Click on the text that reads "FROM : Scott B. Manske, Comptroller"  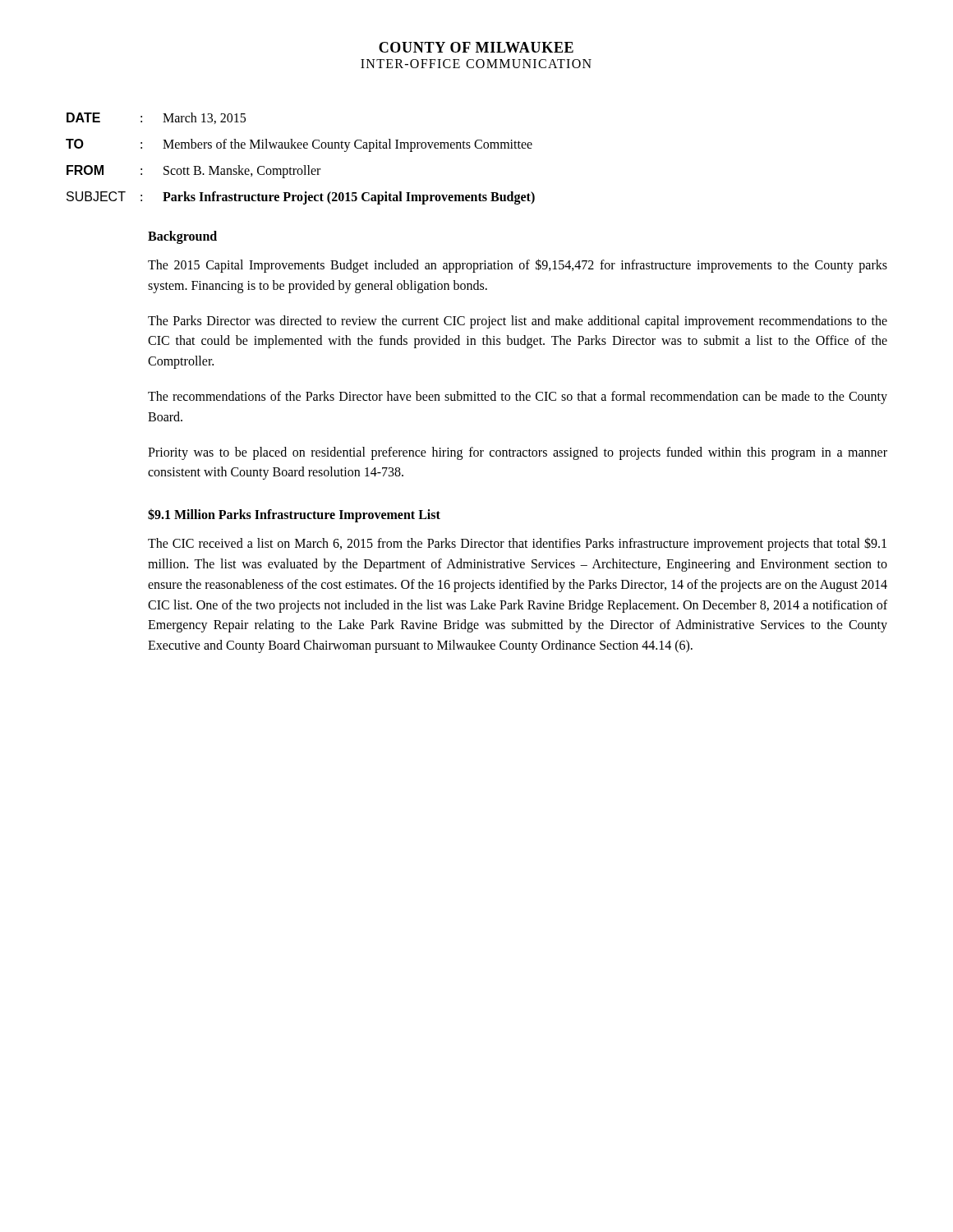tap(193, 171)
